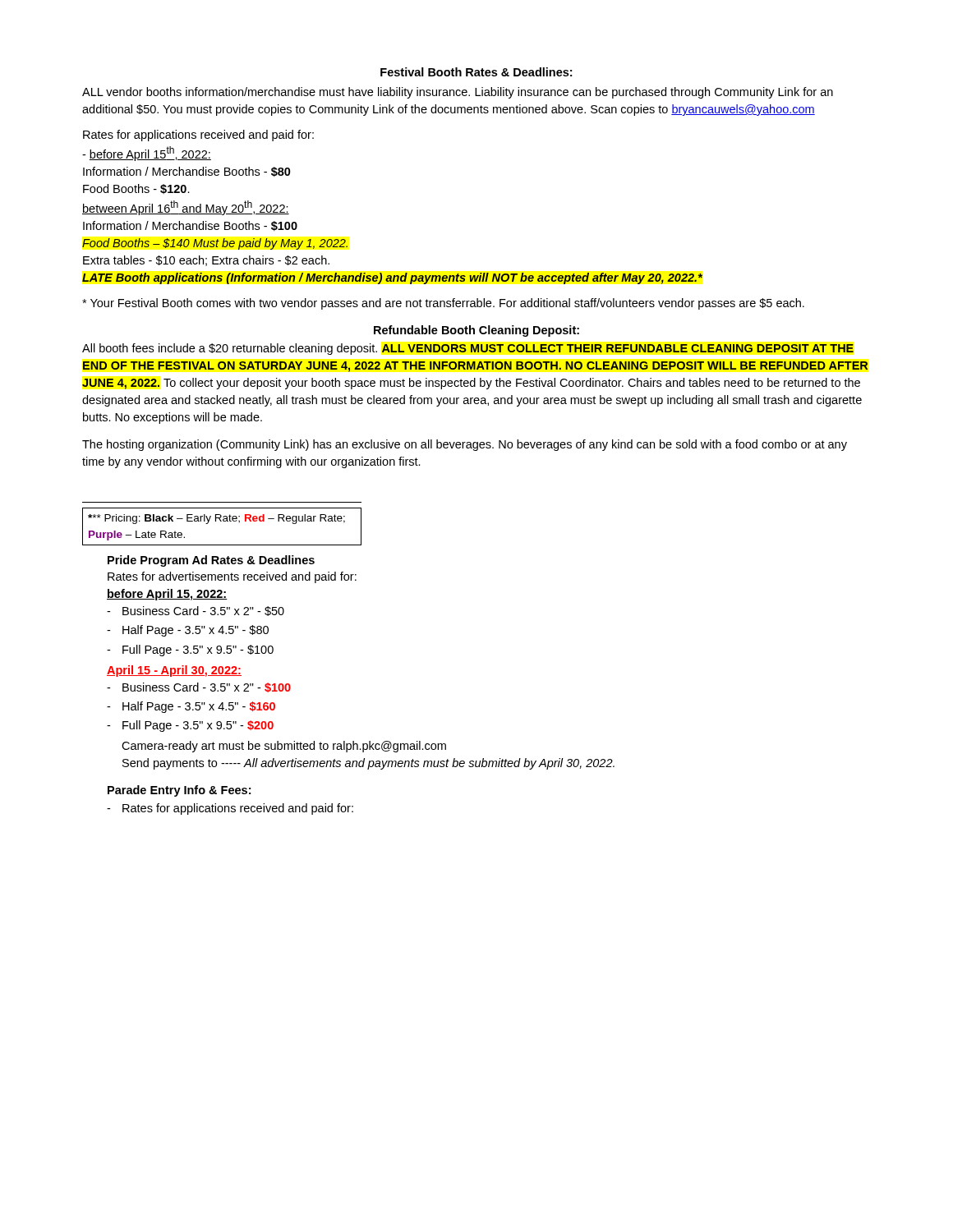This screenshot has width=953, height=1232.
Task: Click on the element starting "The hosting organization (Community Link)"
Action: [x=465, y=453]
